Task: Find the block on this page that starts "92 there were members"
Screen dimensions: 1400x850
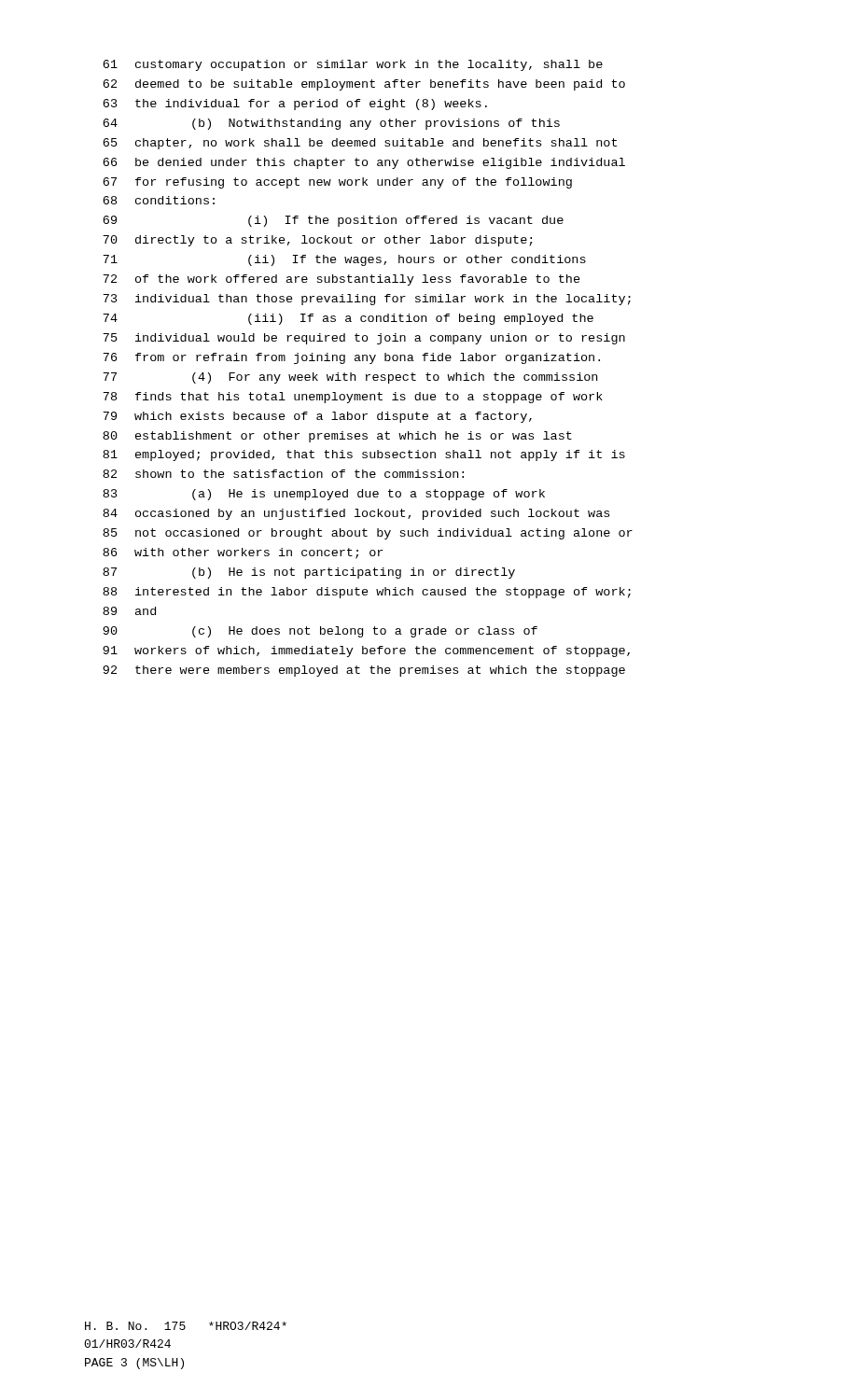Action: pyautogui.click(x=434, y=671)
